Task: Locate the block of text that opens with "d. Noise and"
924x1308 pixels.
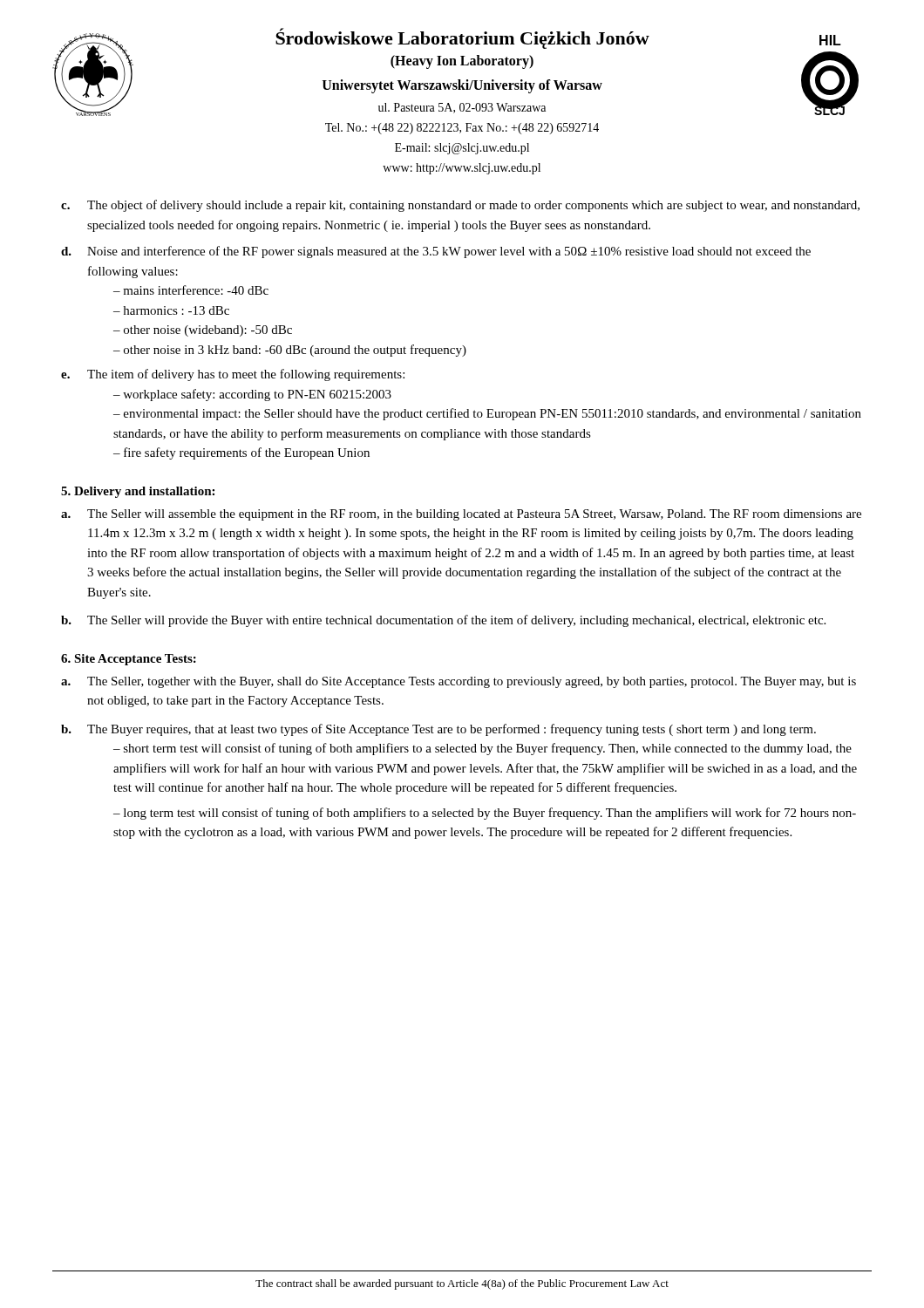Action: tap(436, 252)
